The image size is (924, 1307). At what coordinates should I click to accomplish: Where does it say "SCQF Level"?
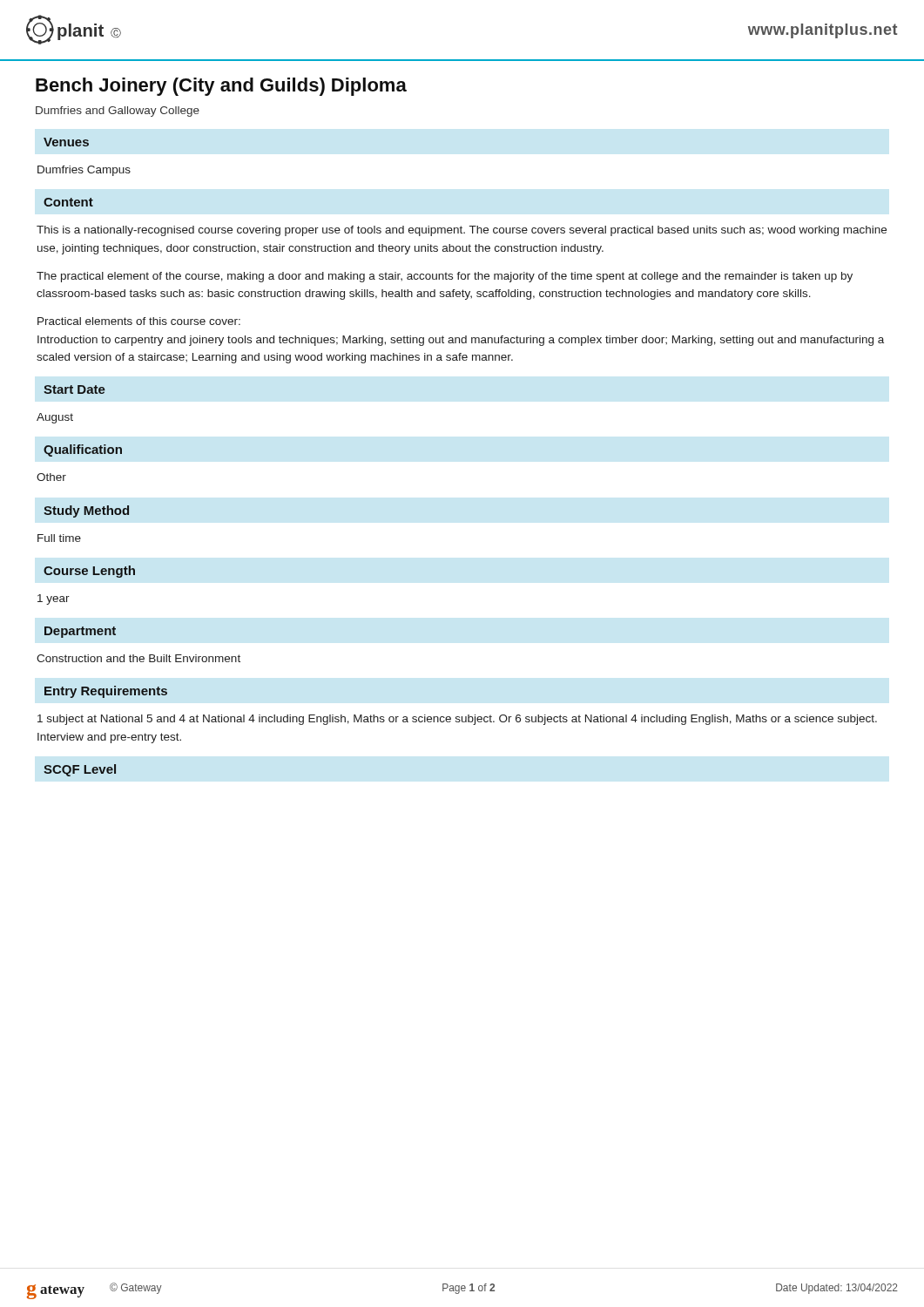[80, 769]
